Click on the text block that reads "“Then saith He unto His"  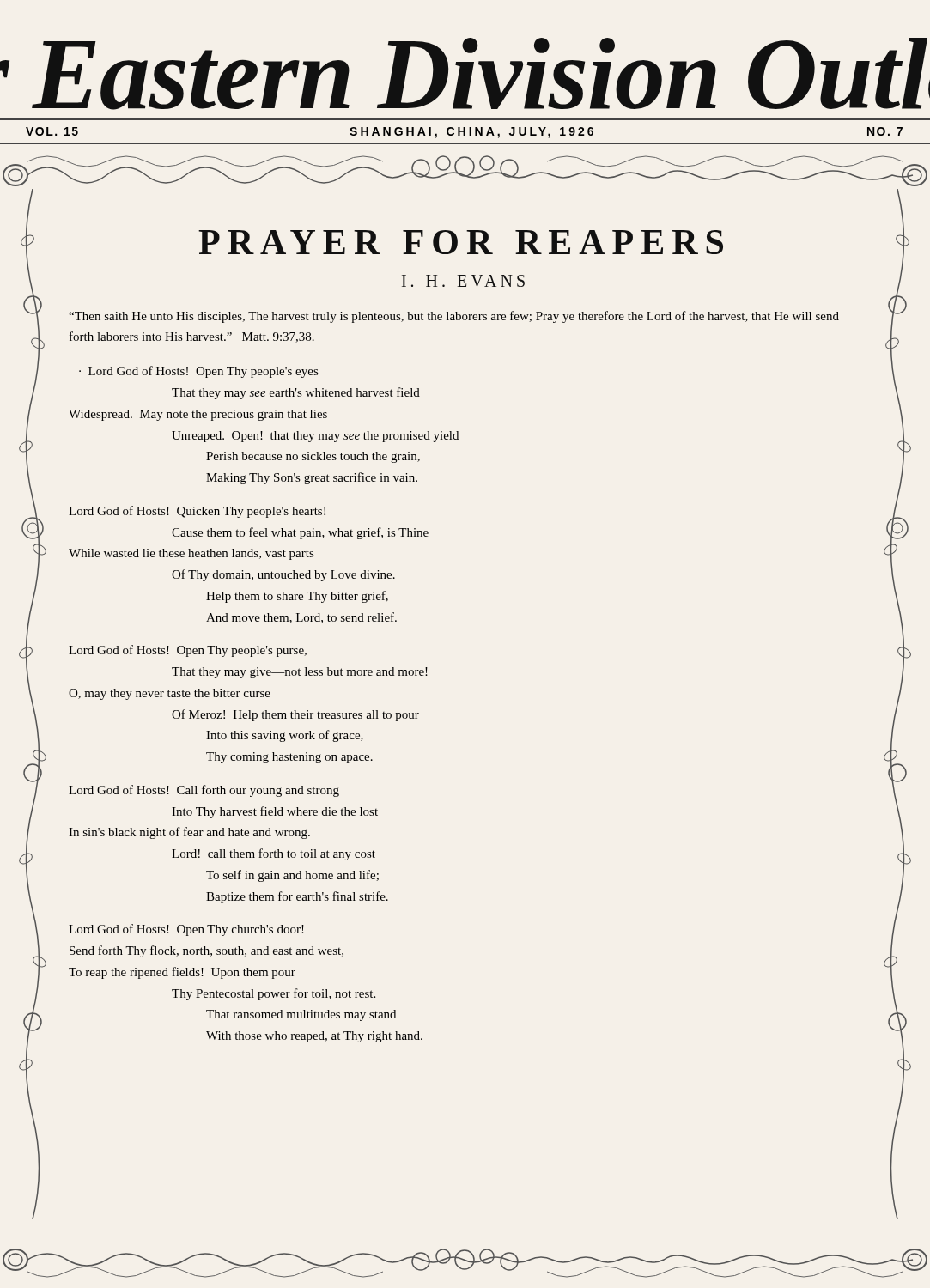click(454, 326)
